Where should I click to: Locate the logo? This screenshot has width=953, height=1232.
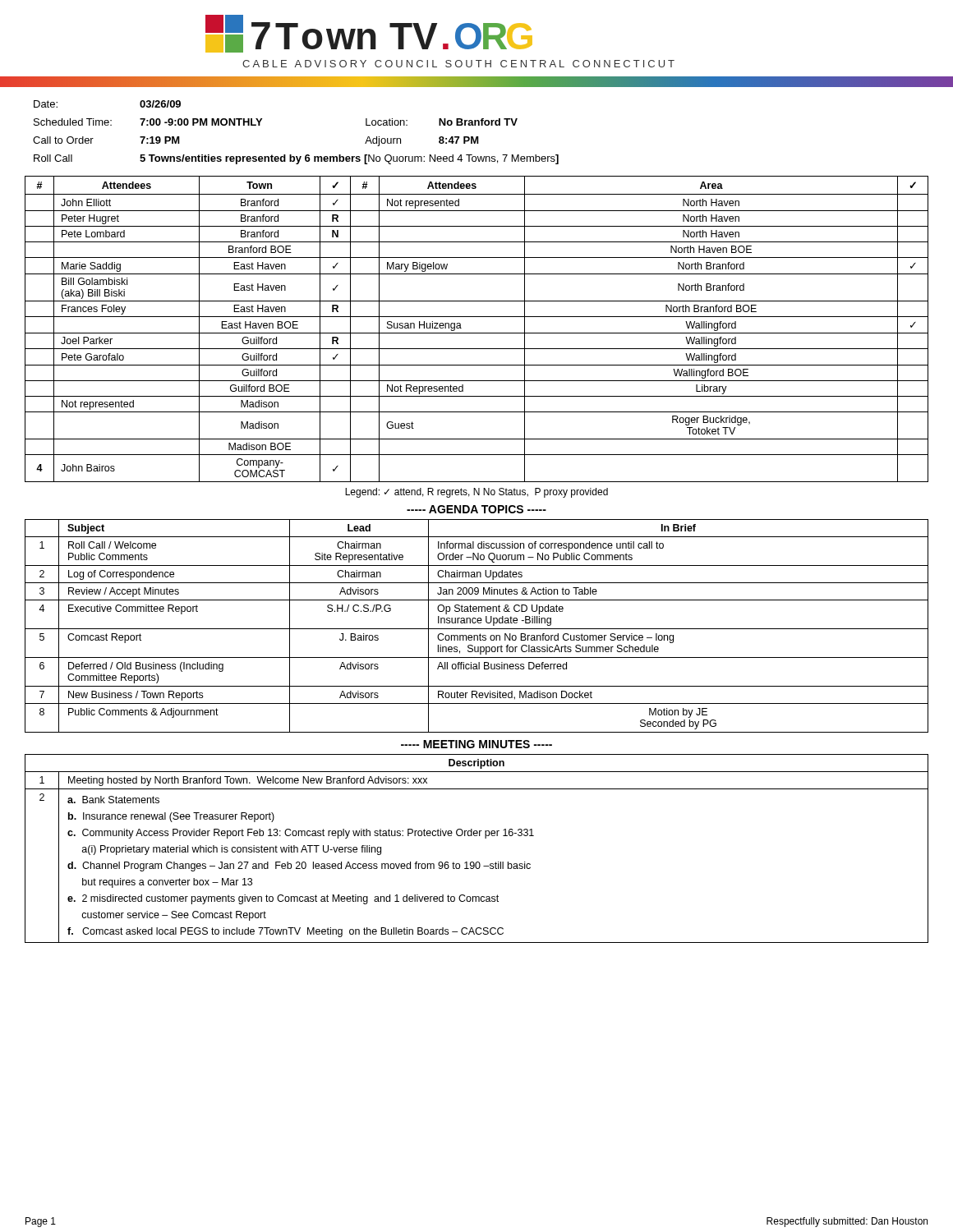click(476, 38)
